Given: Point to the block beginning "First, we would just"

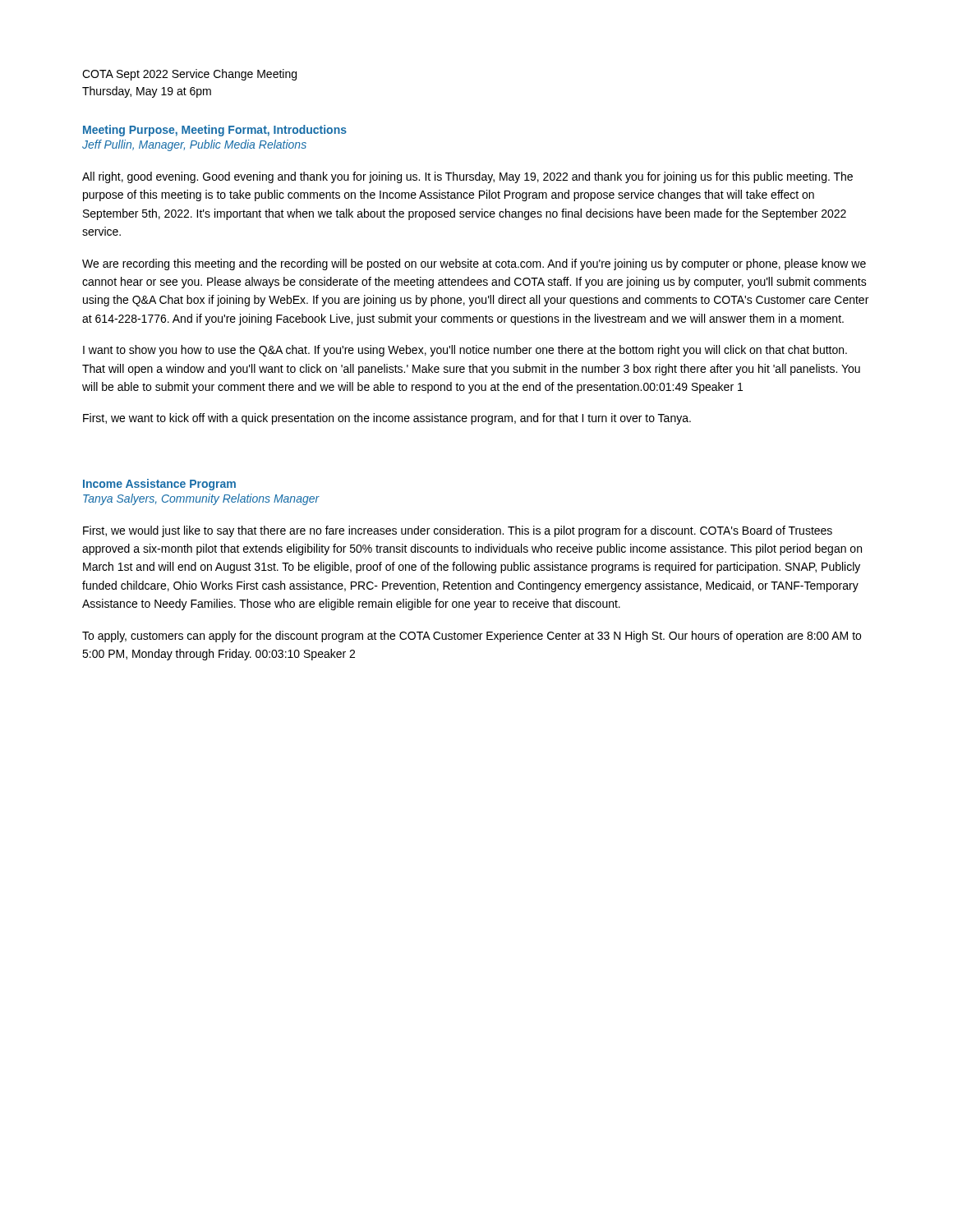Looking at the screenshot, I should [472, 567].
